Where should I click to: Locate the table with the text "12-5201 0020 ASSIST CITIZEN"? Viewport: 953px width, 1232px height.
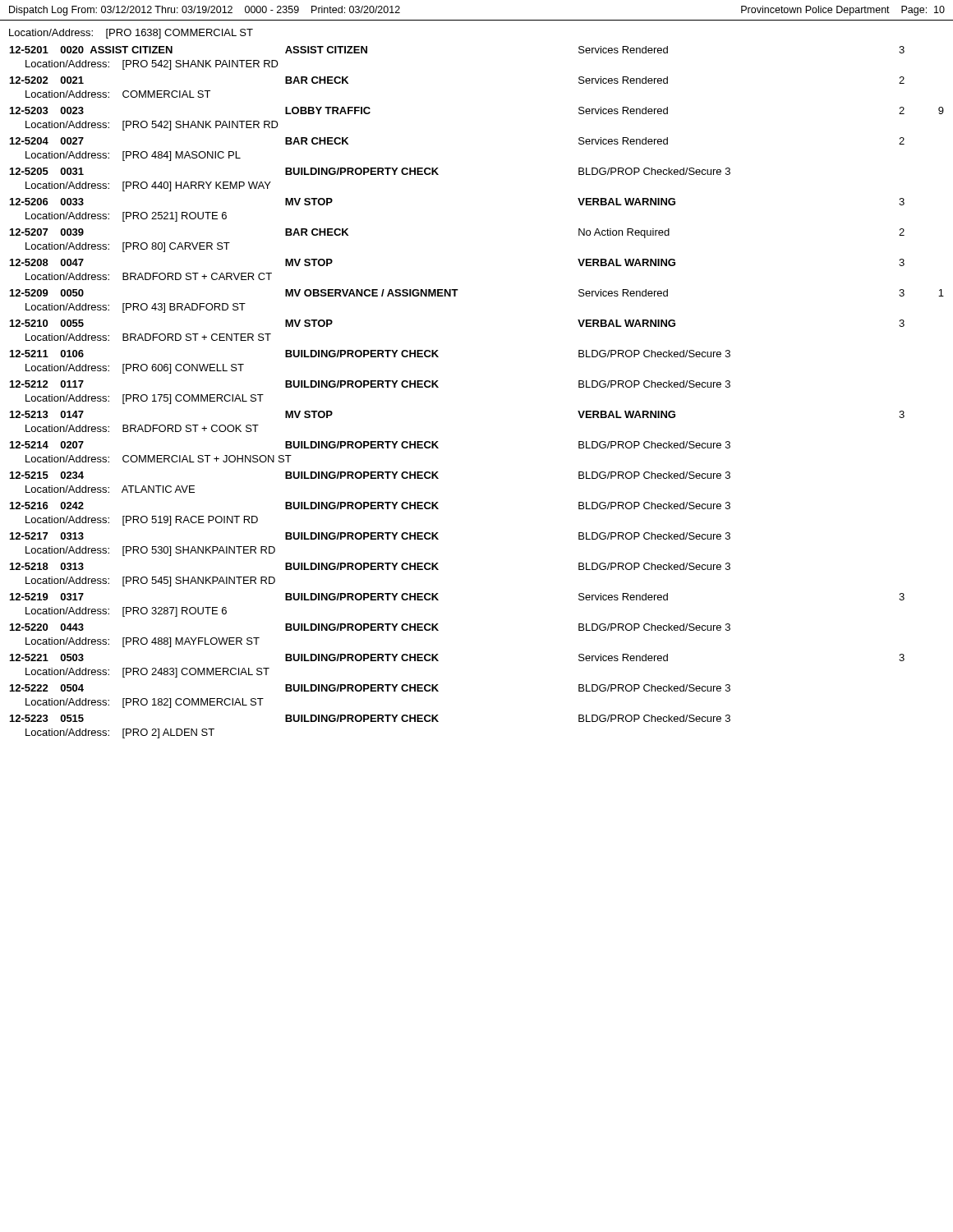476,392
